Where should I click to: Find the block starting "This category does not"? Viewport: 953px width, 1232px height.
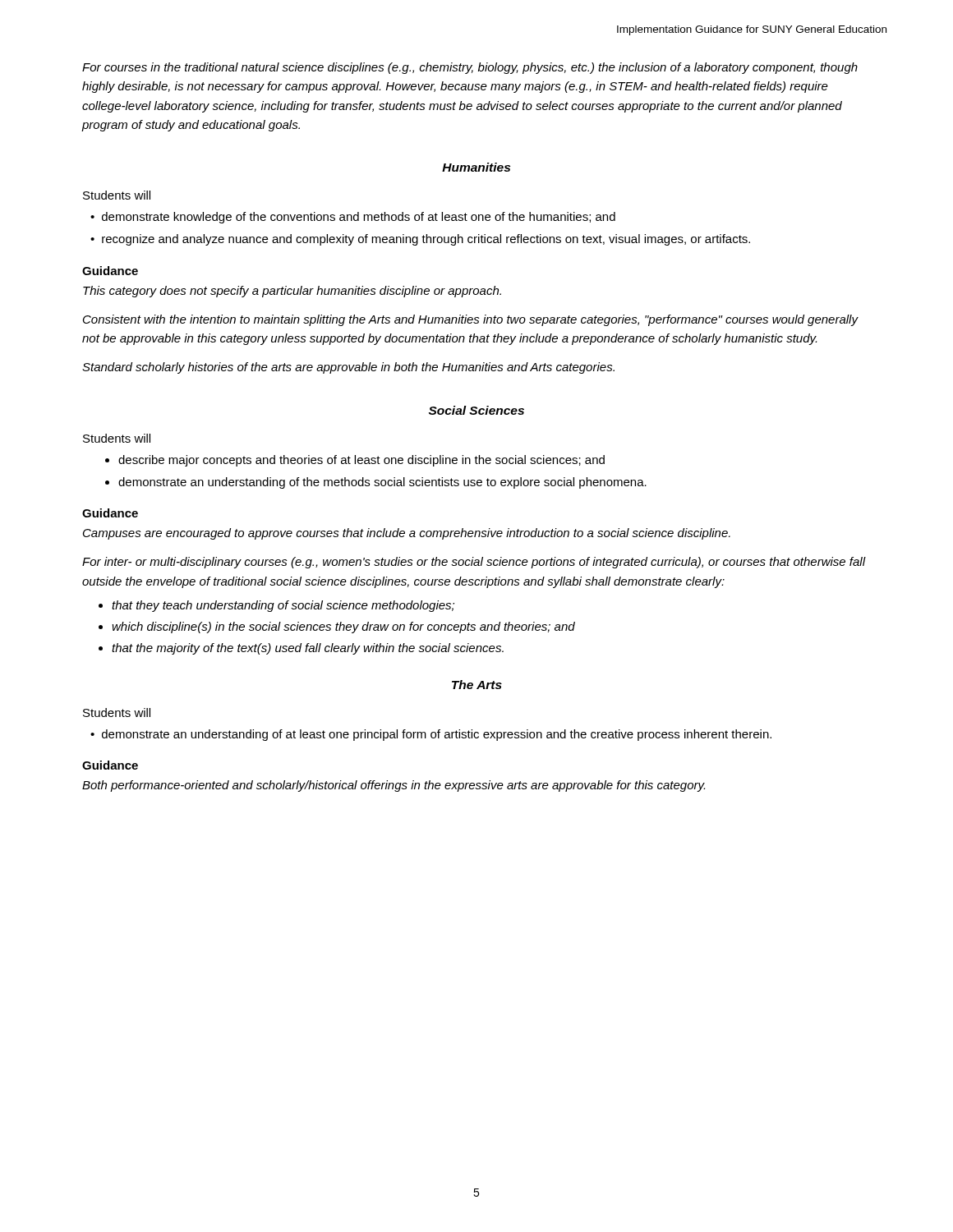click(292, 290)
